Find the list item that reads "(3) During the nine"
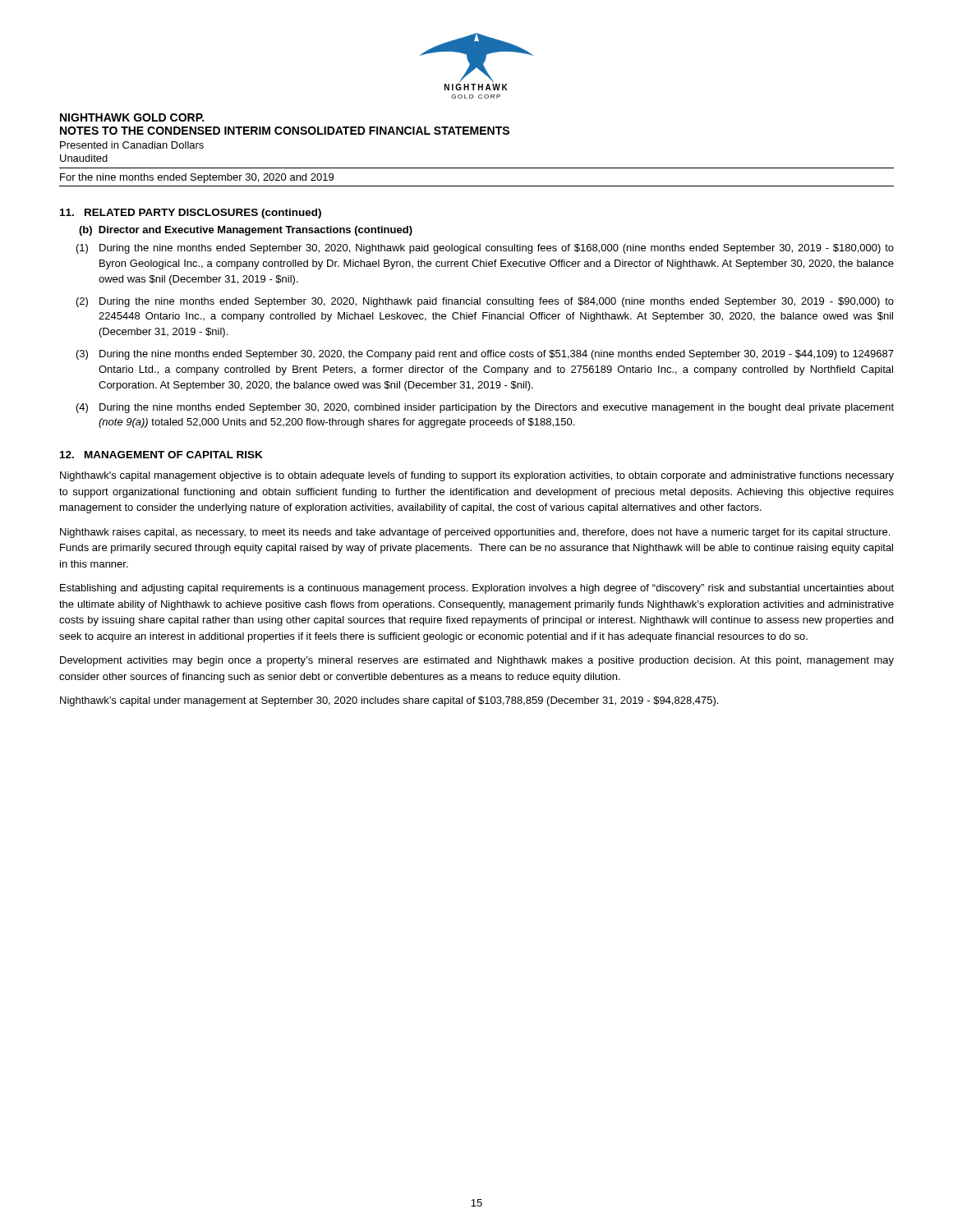The width and height of the screenshot is (953, 1232). click(x=496, y=369)
